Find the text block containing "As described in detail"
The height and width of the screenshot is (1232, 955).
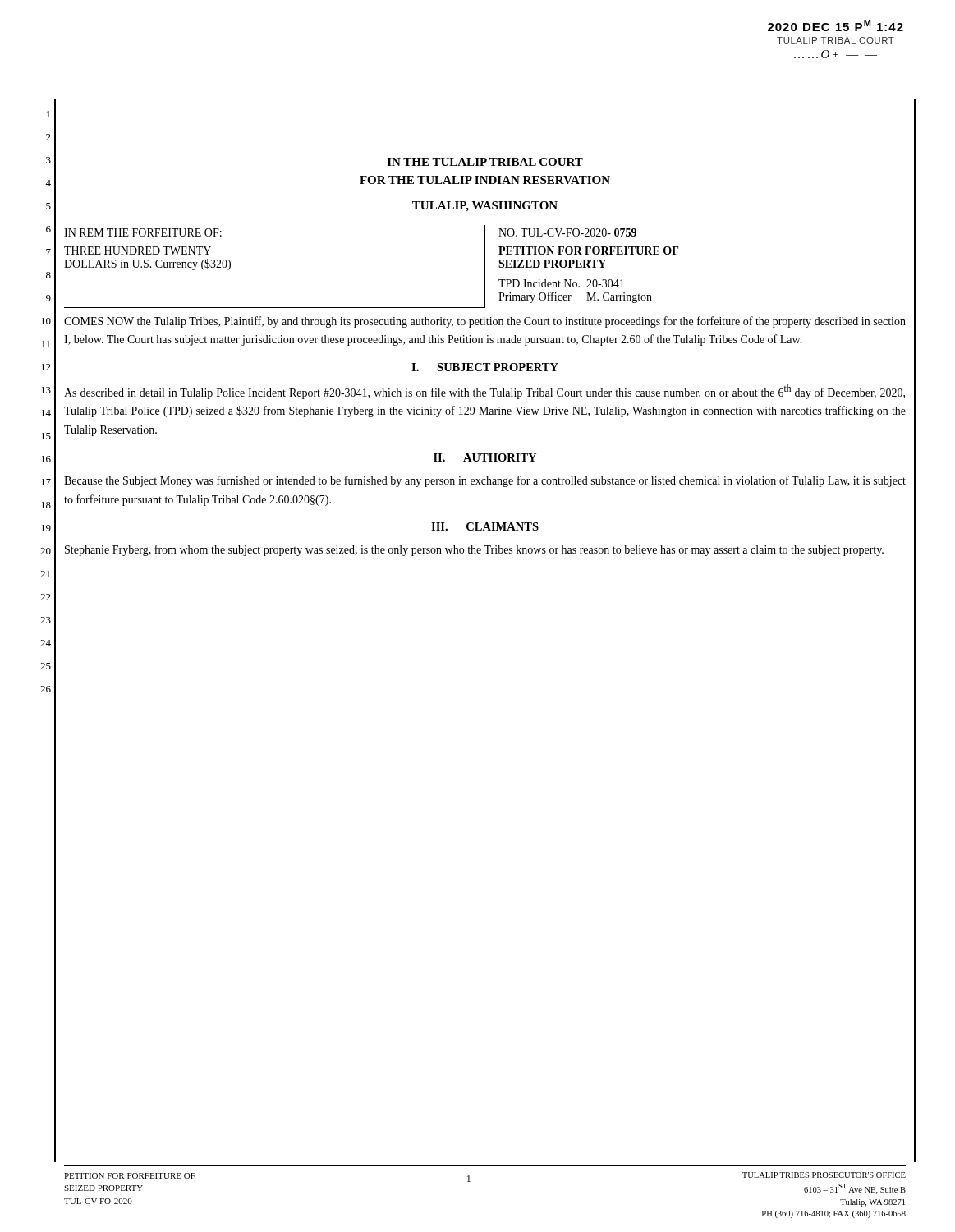pos(485,411)
